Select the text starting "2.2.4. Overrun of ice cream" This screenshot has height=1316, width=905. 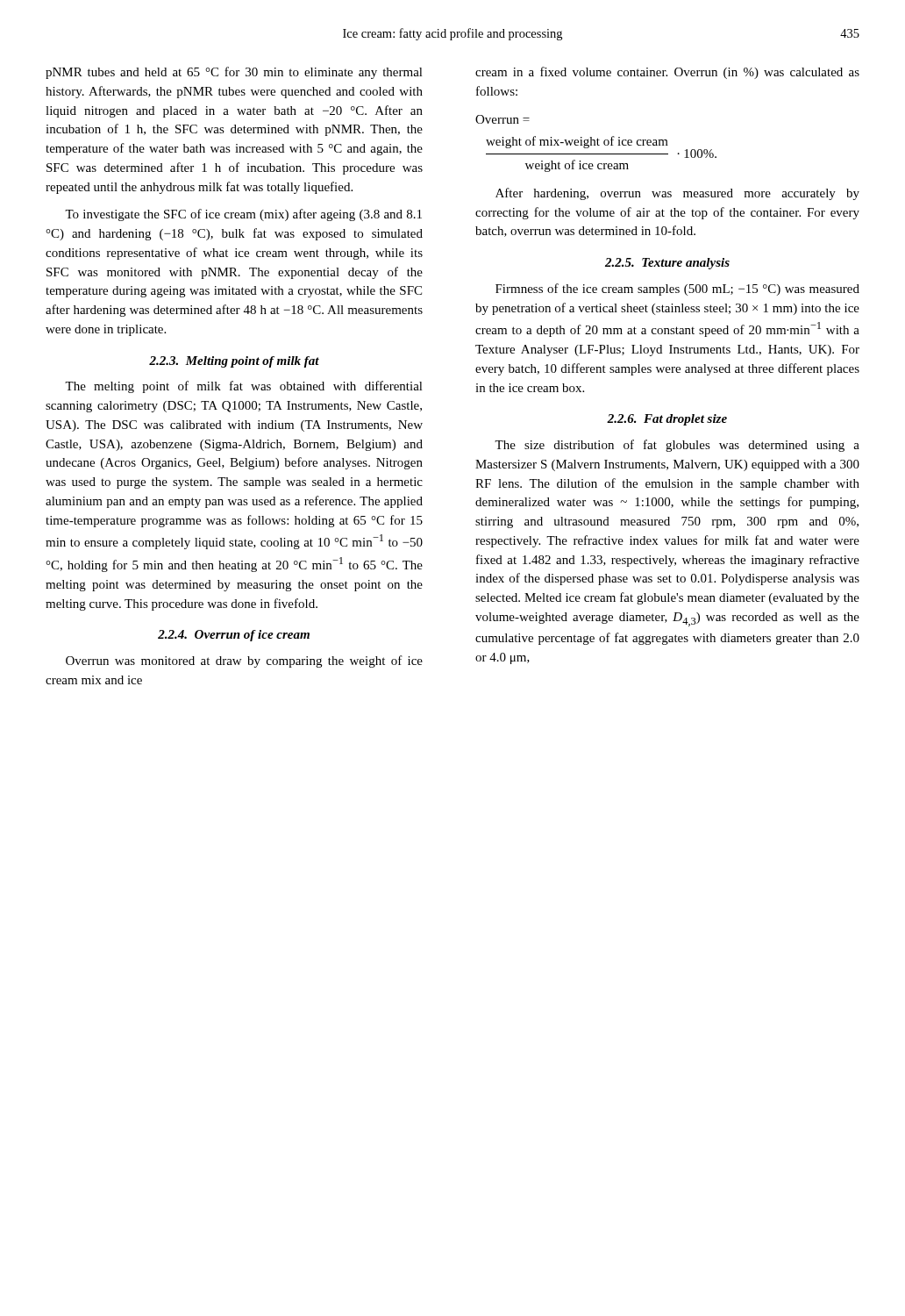pos(234,635)
